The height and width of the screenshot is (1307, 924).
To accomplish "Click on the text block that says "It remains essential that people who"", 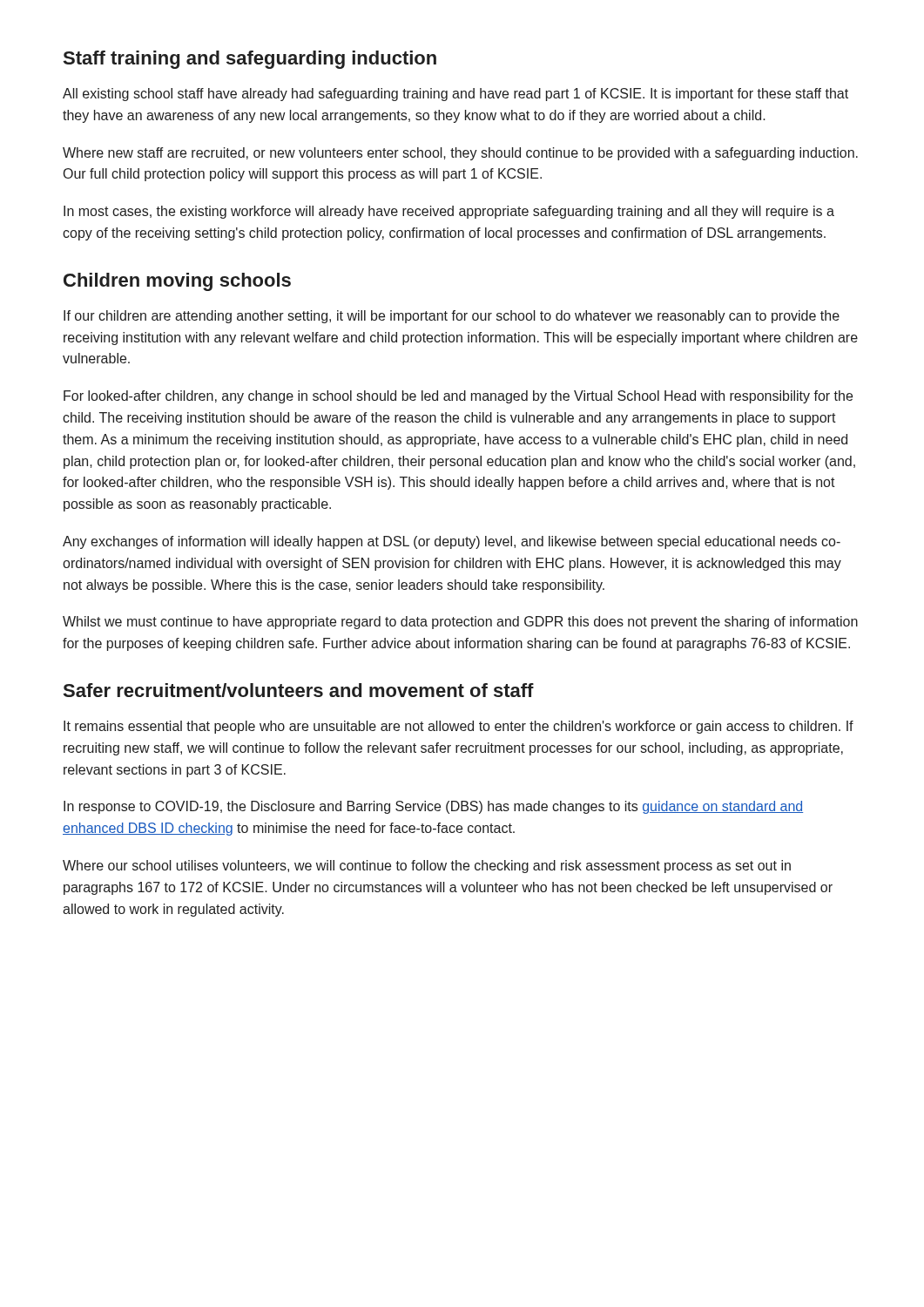I will (x=462, y=749).
